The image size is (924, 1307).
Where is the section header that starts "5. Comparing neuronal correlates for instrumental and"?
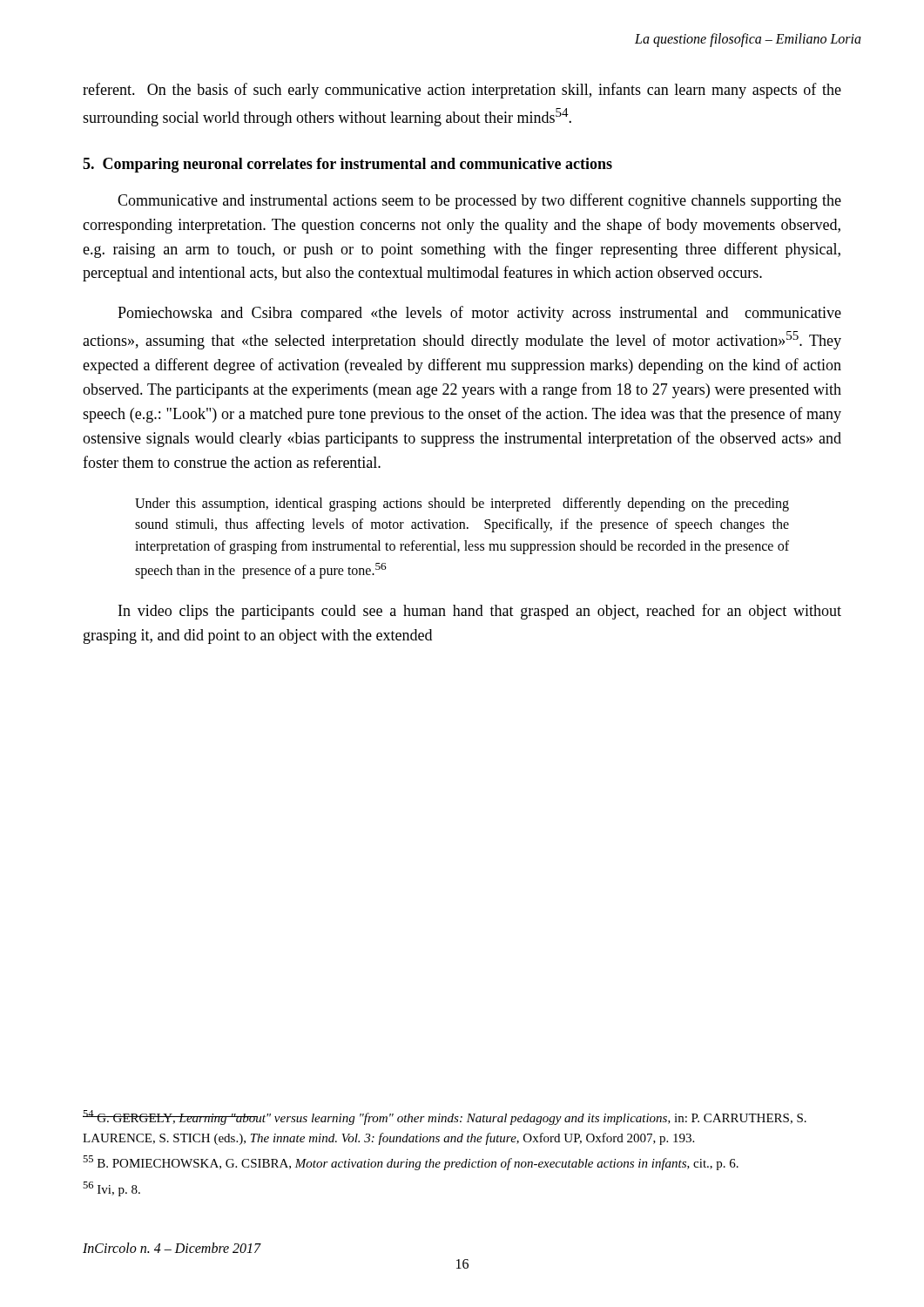click(347, 164)
